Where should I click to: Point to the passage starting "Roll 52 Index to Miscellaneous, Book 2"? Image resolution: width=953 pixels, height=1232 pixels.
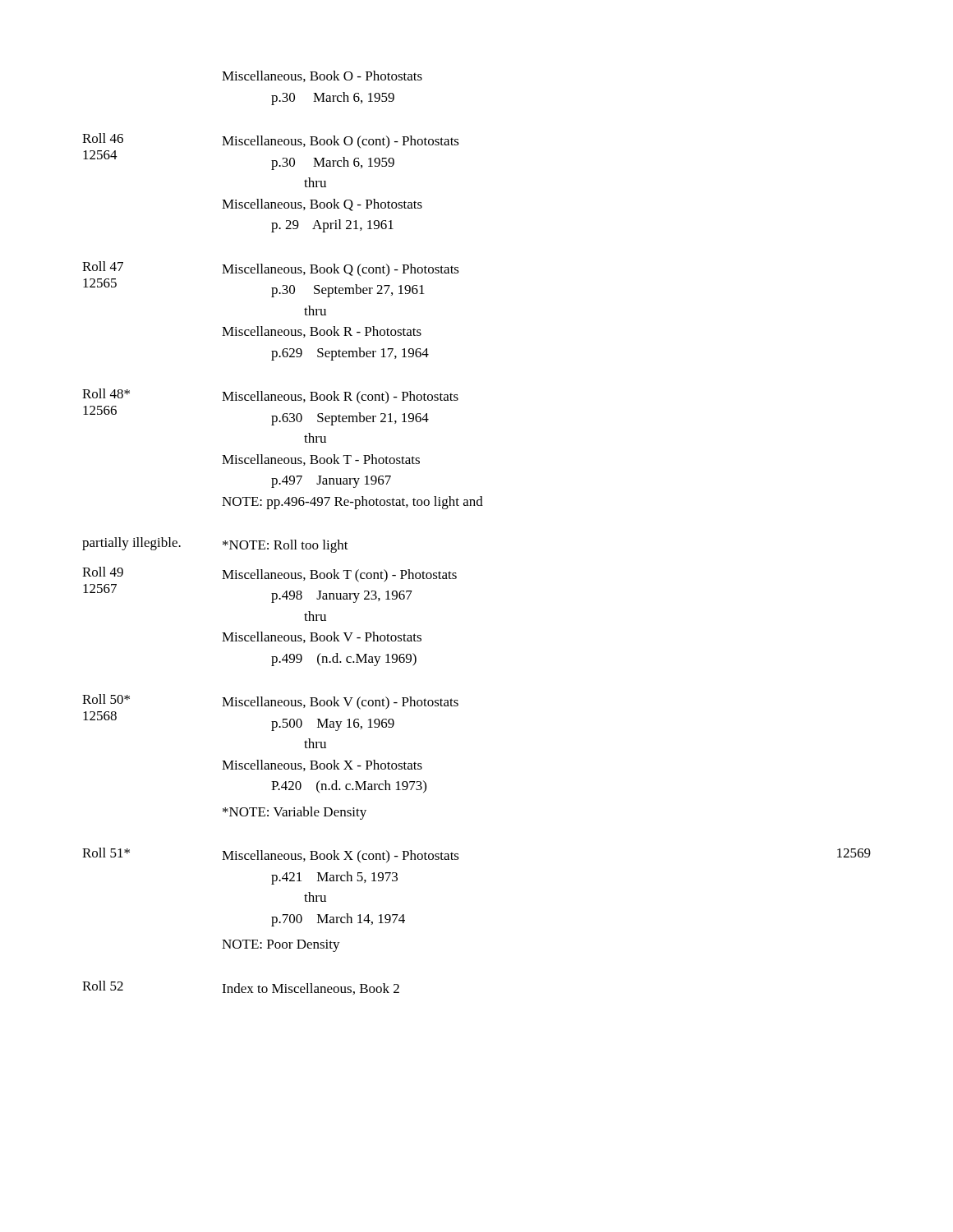click(x=241, y=988)
